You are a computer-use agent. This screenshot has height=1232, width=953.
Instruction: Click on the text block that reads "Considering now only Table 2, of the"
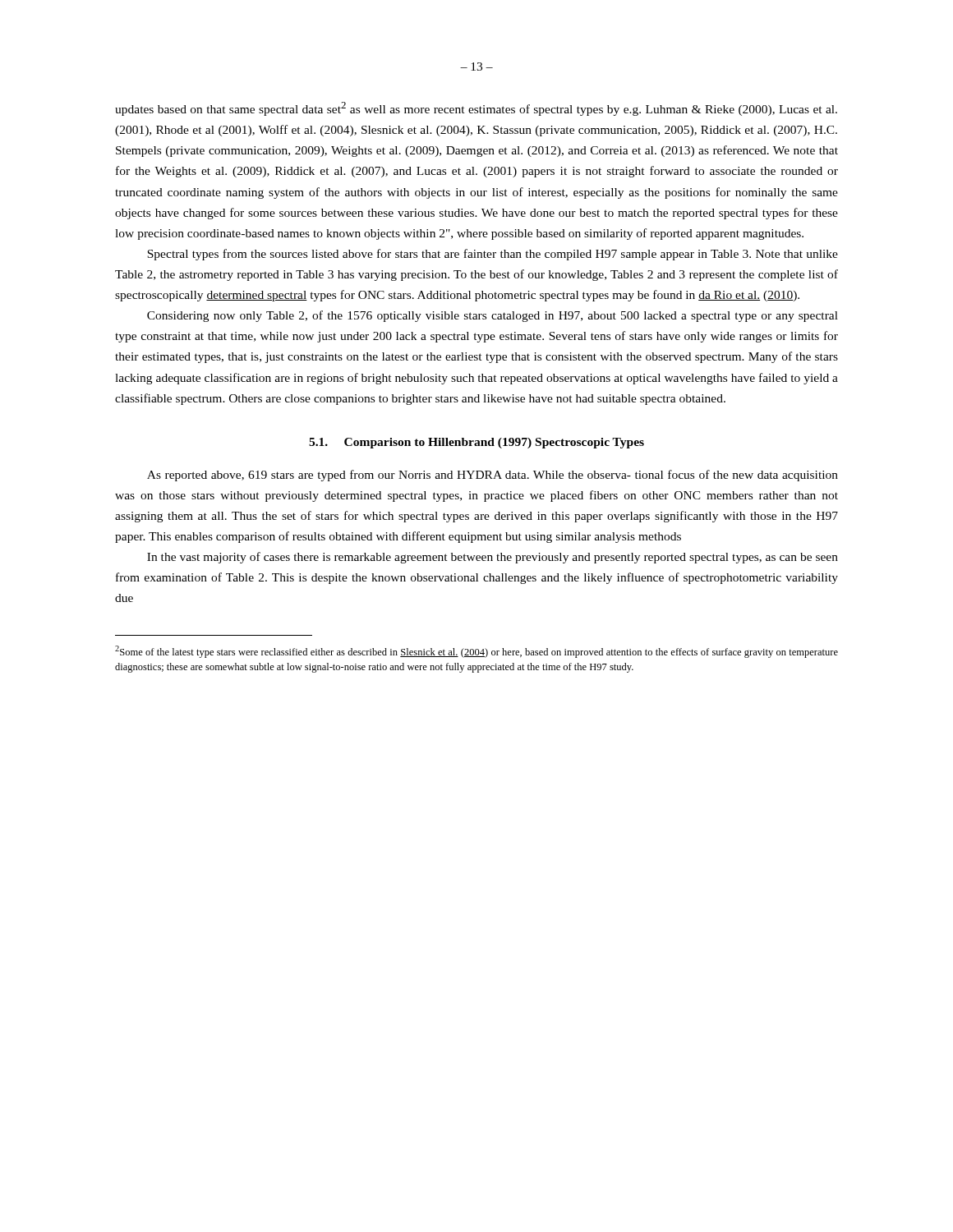point(476,356)
